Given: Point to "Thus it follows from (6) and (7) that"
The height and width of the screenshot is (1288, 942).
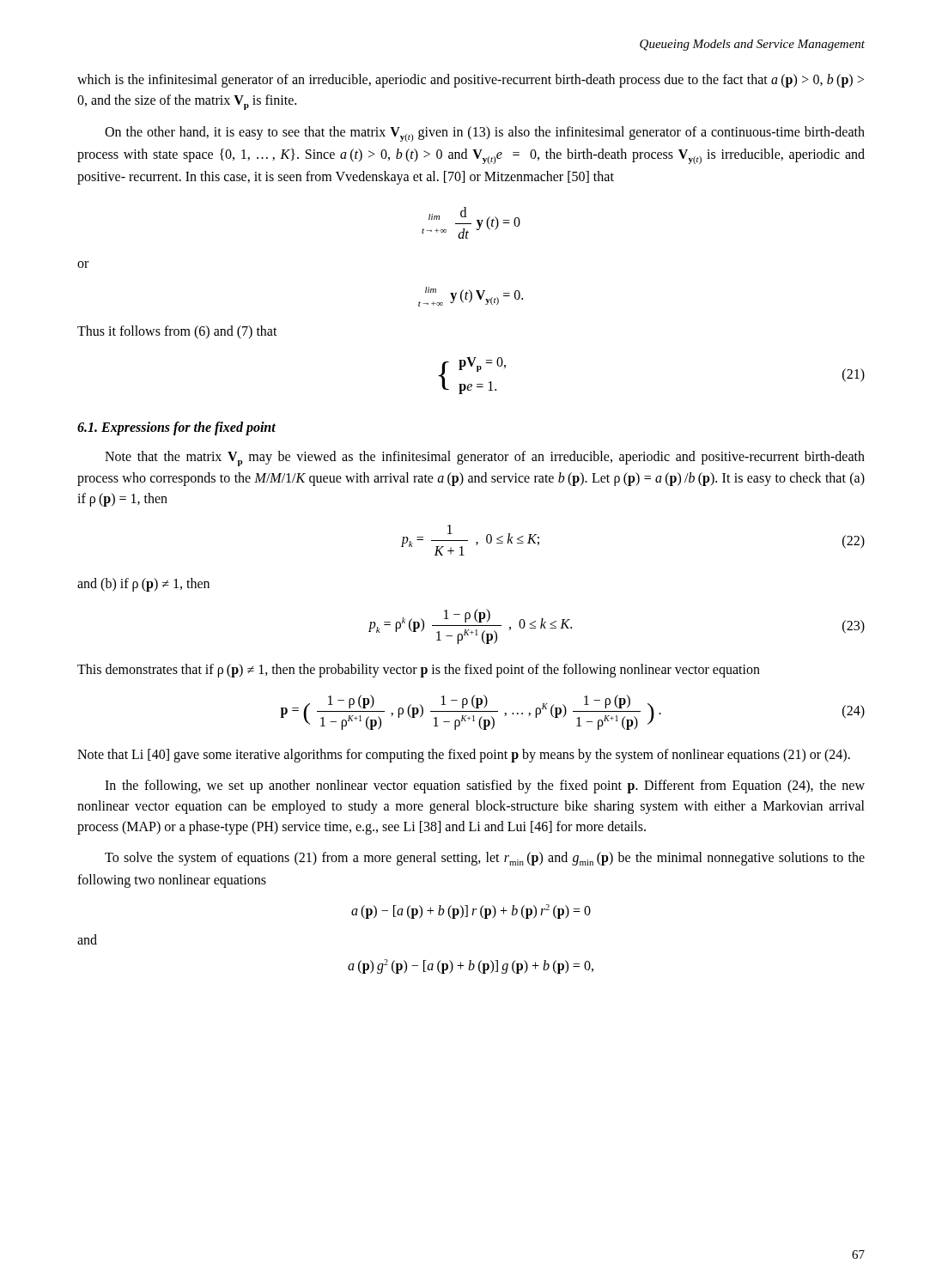Looking at the screenshot, I should [x=177, y=331].
